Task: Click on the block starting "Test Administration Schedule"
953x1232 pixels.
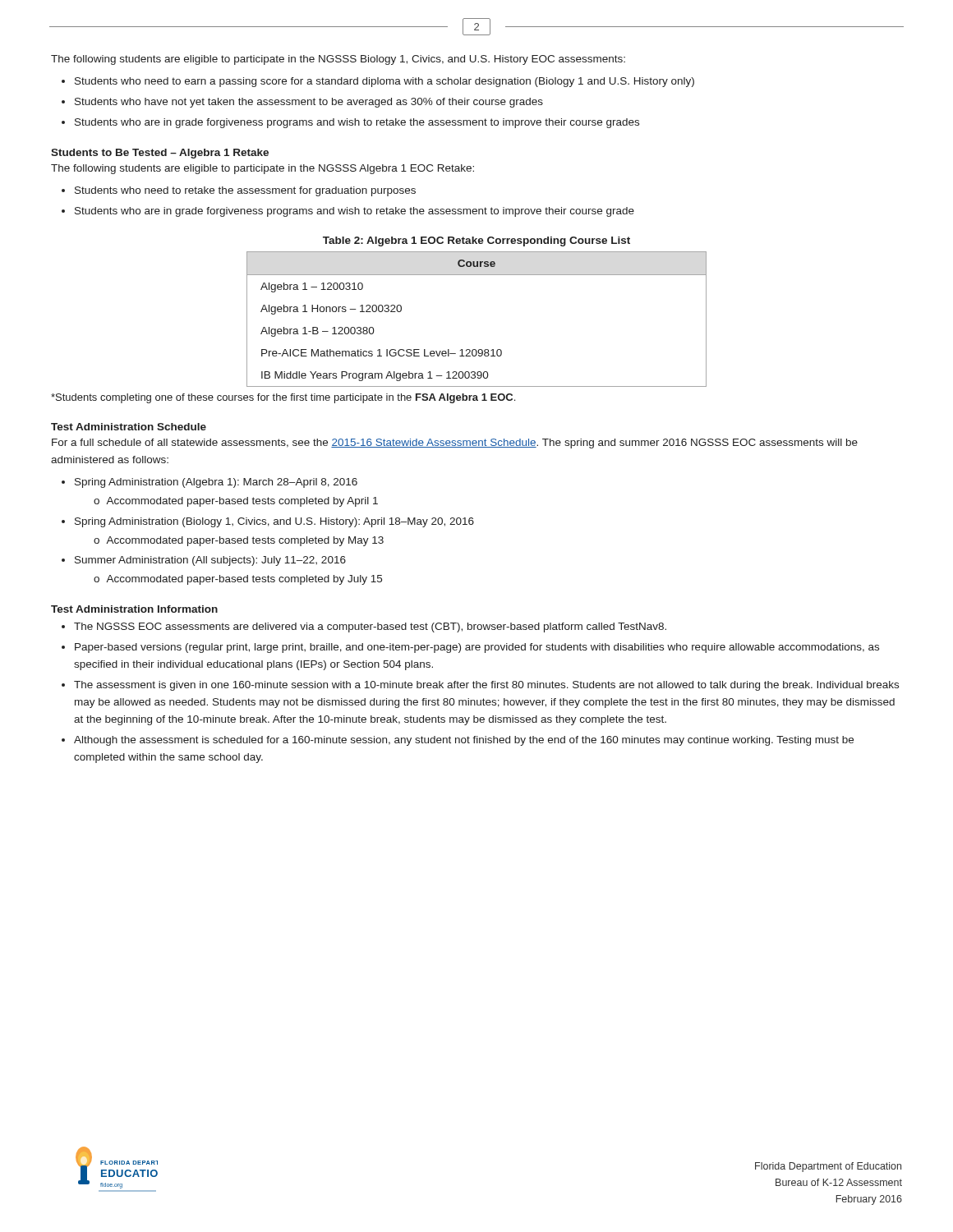Action: (x=129, y=427)
